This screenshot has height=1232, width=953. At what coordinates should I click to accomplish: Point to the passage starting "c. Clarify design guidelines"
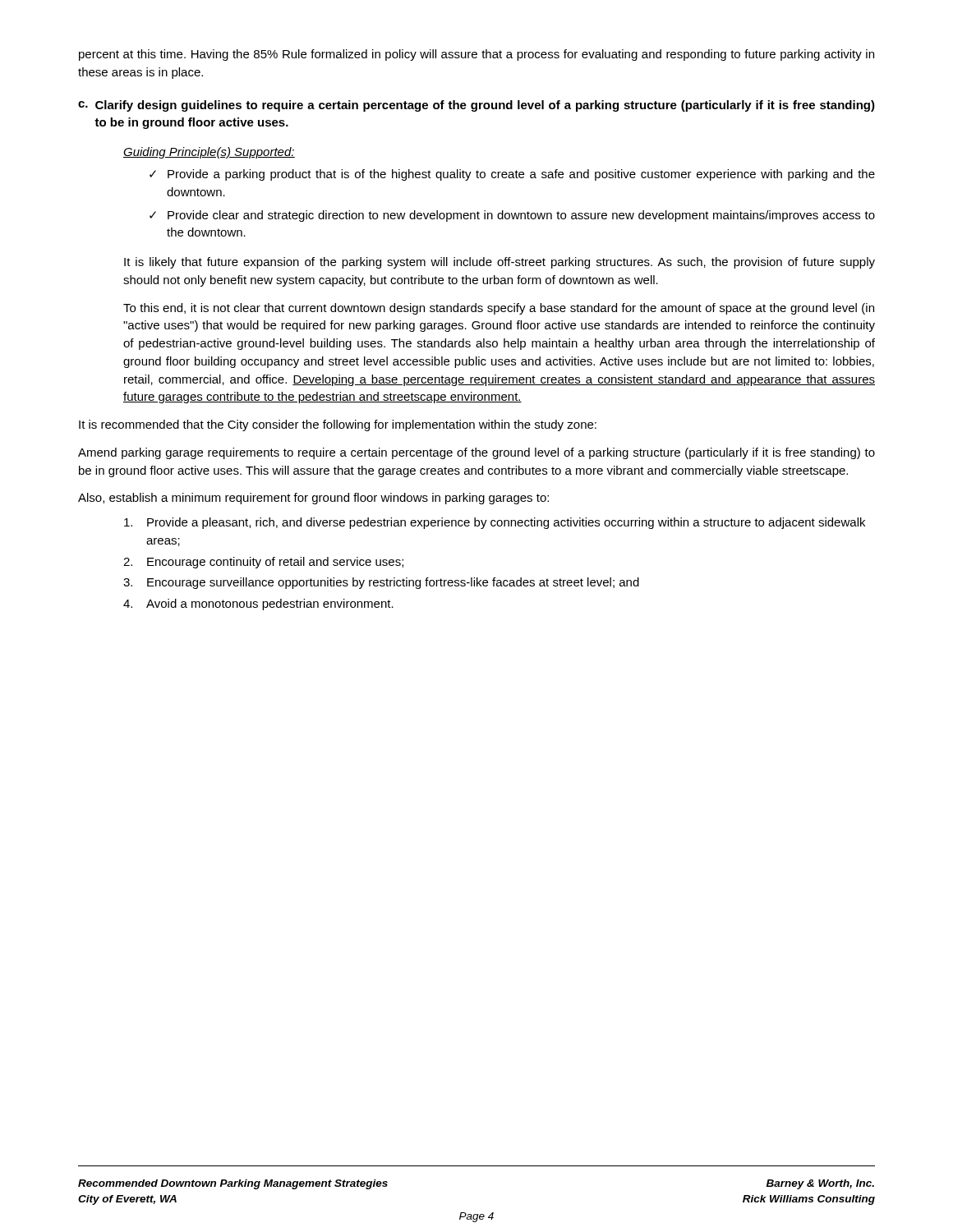tap(476, 114)
